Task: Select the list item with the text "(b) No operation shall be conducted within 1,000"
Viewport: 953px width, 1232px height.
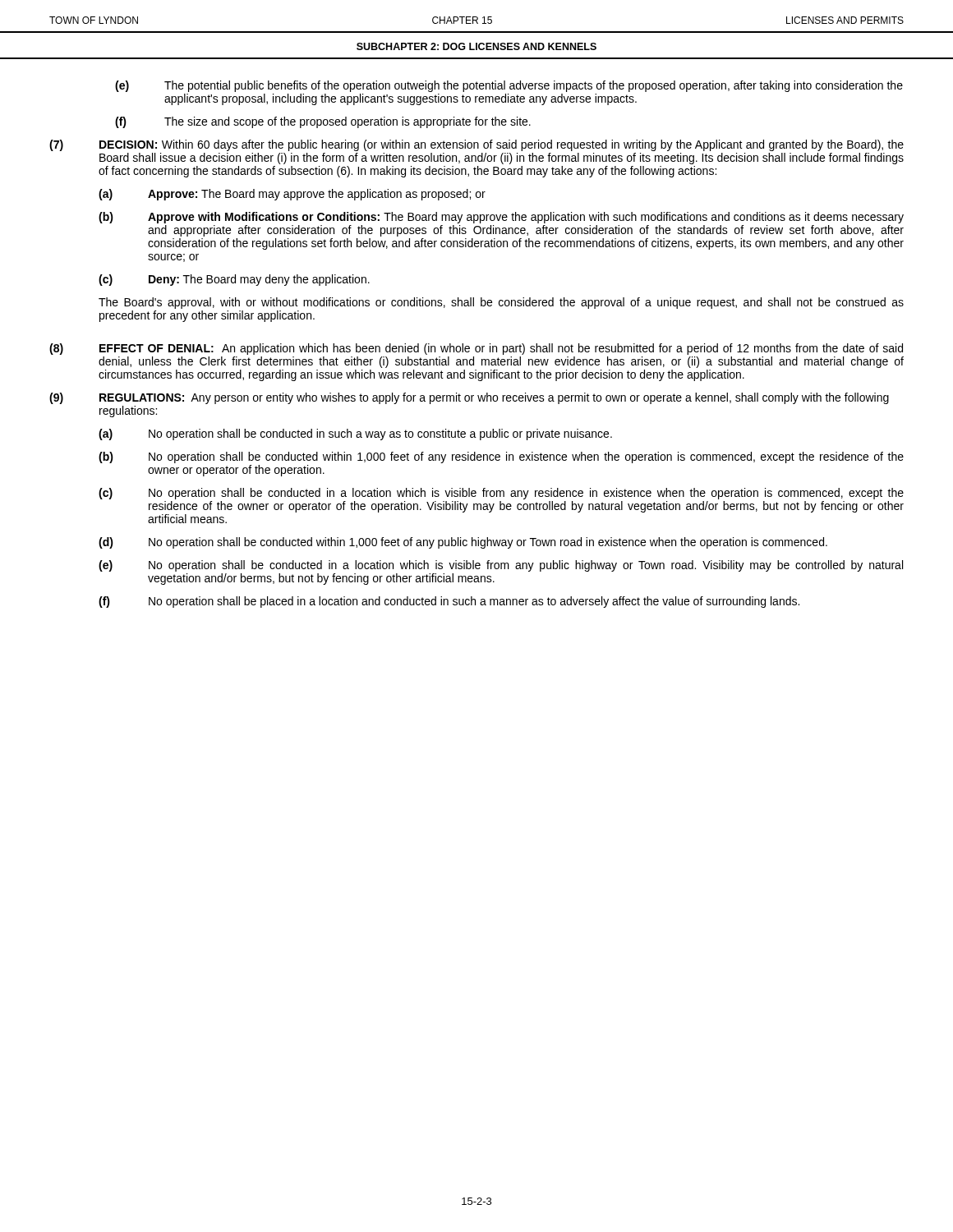Action: 501,463
